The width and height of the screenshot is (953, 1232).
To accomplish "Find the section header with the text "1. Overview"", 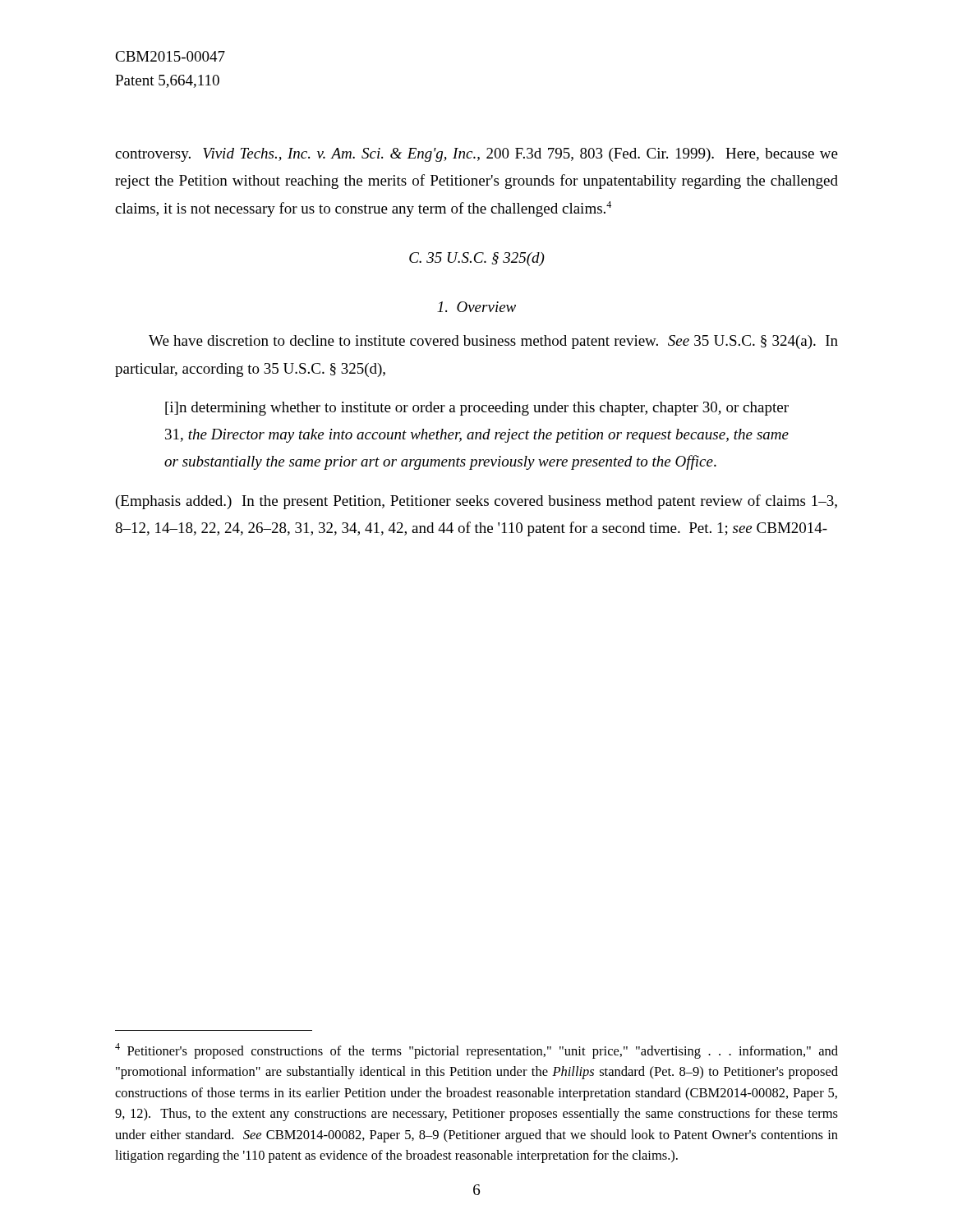I will click(x=476, y=307).
